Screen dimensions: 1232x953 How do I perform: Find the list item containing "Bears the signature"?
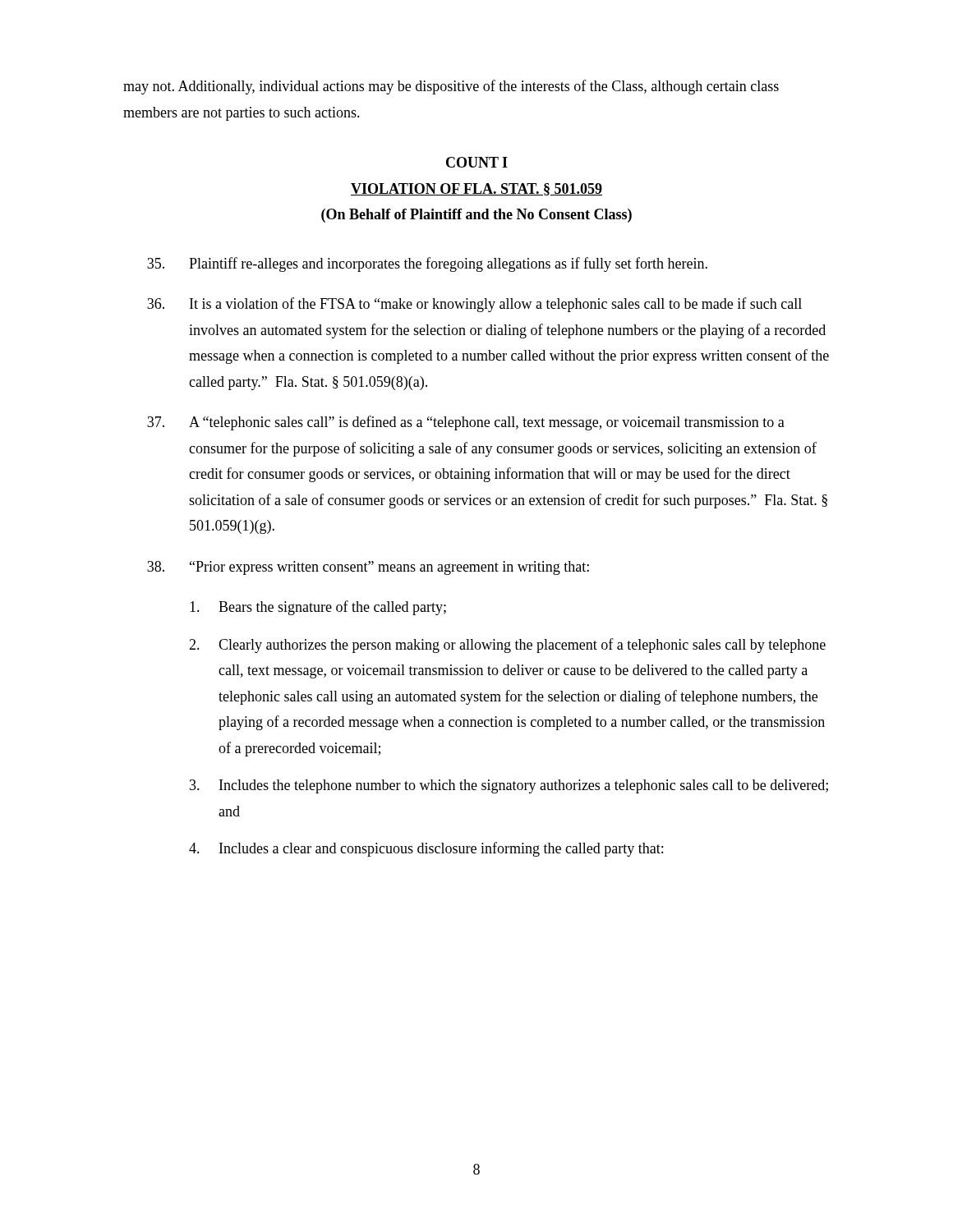(318, 608)
